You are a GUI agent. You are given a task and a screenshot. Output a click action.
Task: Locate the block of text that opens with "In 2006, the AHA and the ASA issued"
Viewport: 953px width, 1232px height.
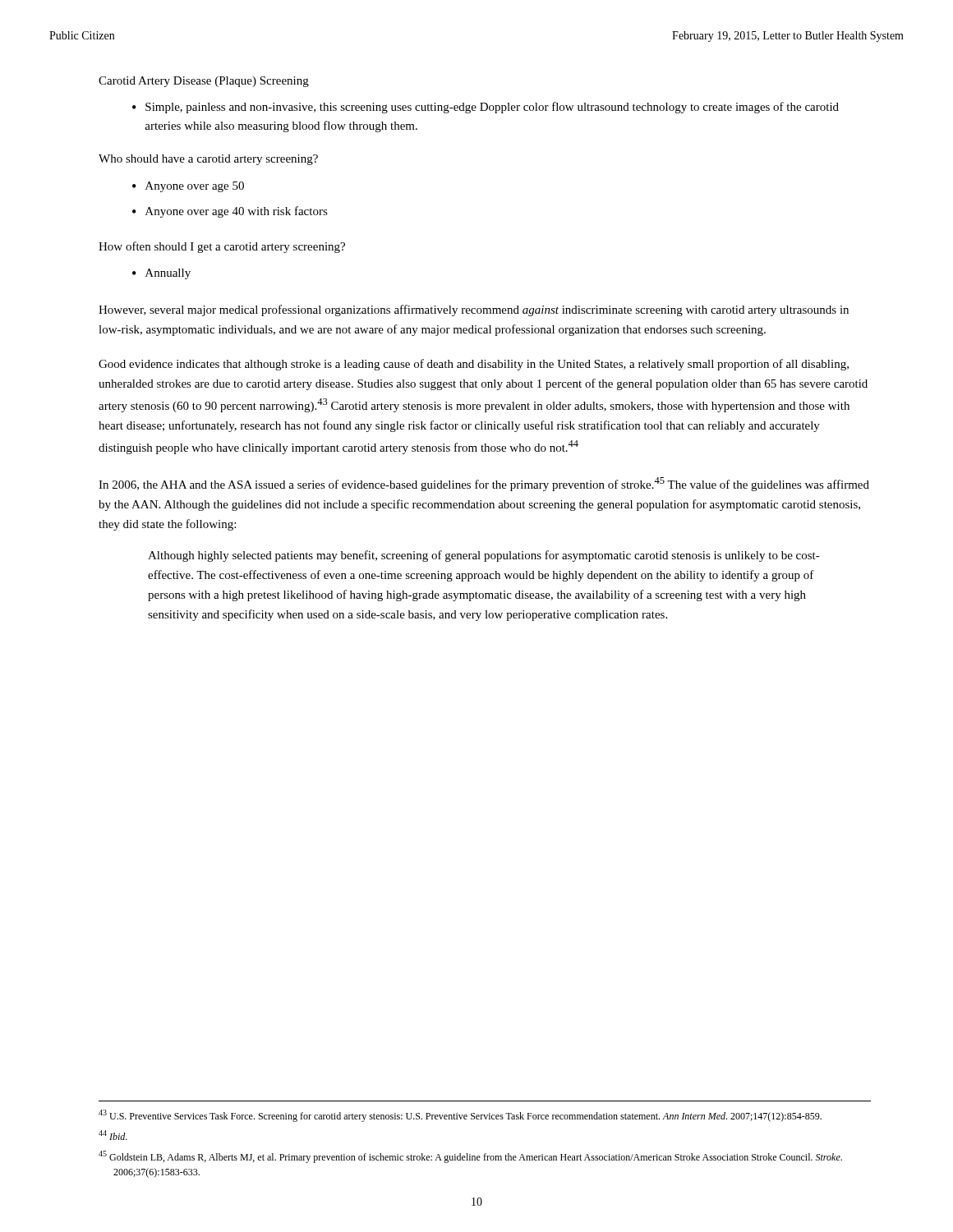484,502
